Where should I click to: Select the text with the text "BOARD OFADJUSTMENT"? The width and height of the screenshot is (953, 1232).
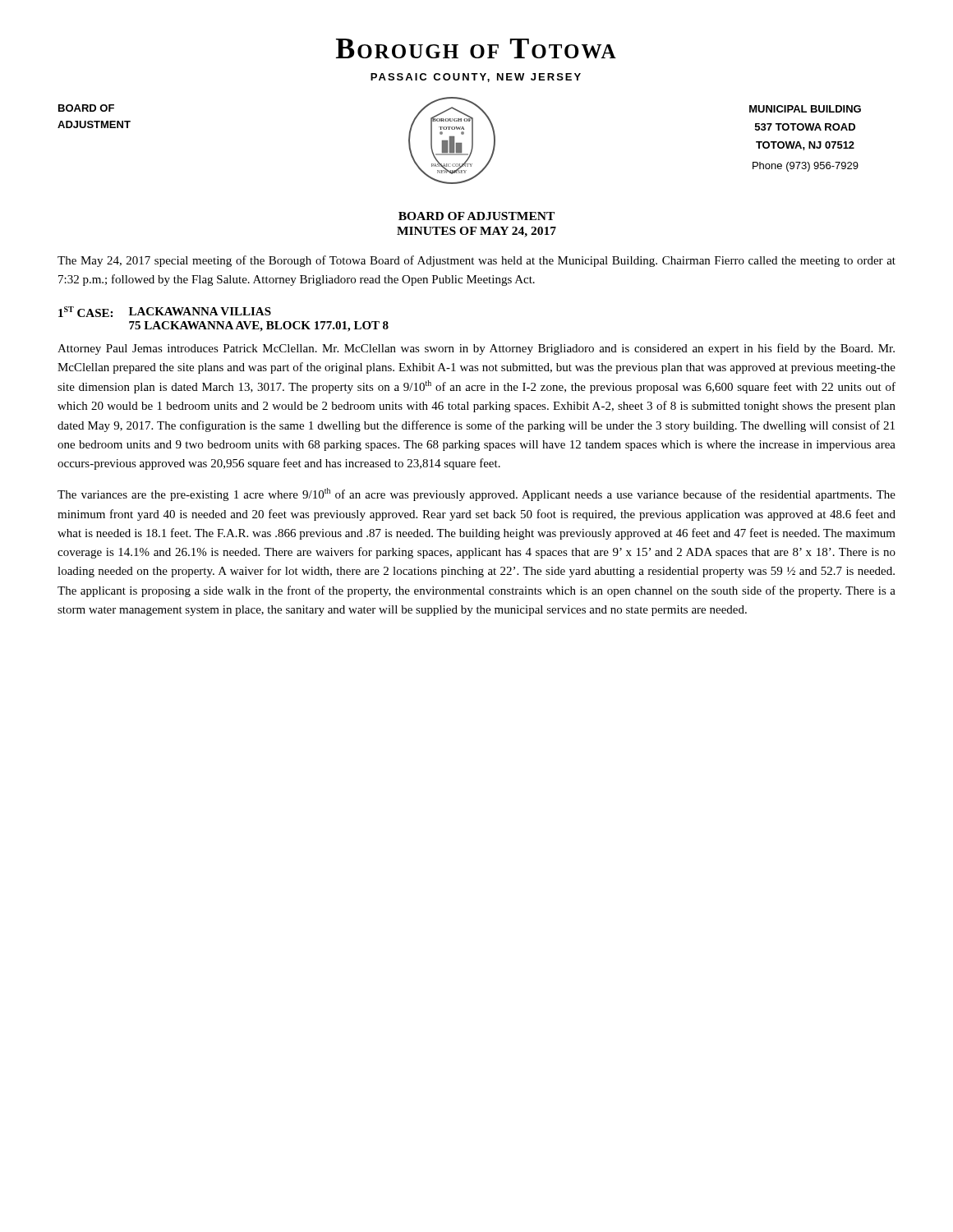click(94, 116)
